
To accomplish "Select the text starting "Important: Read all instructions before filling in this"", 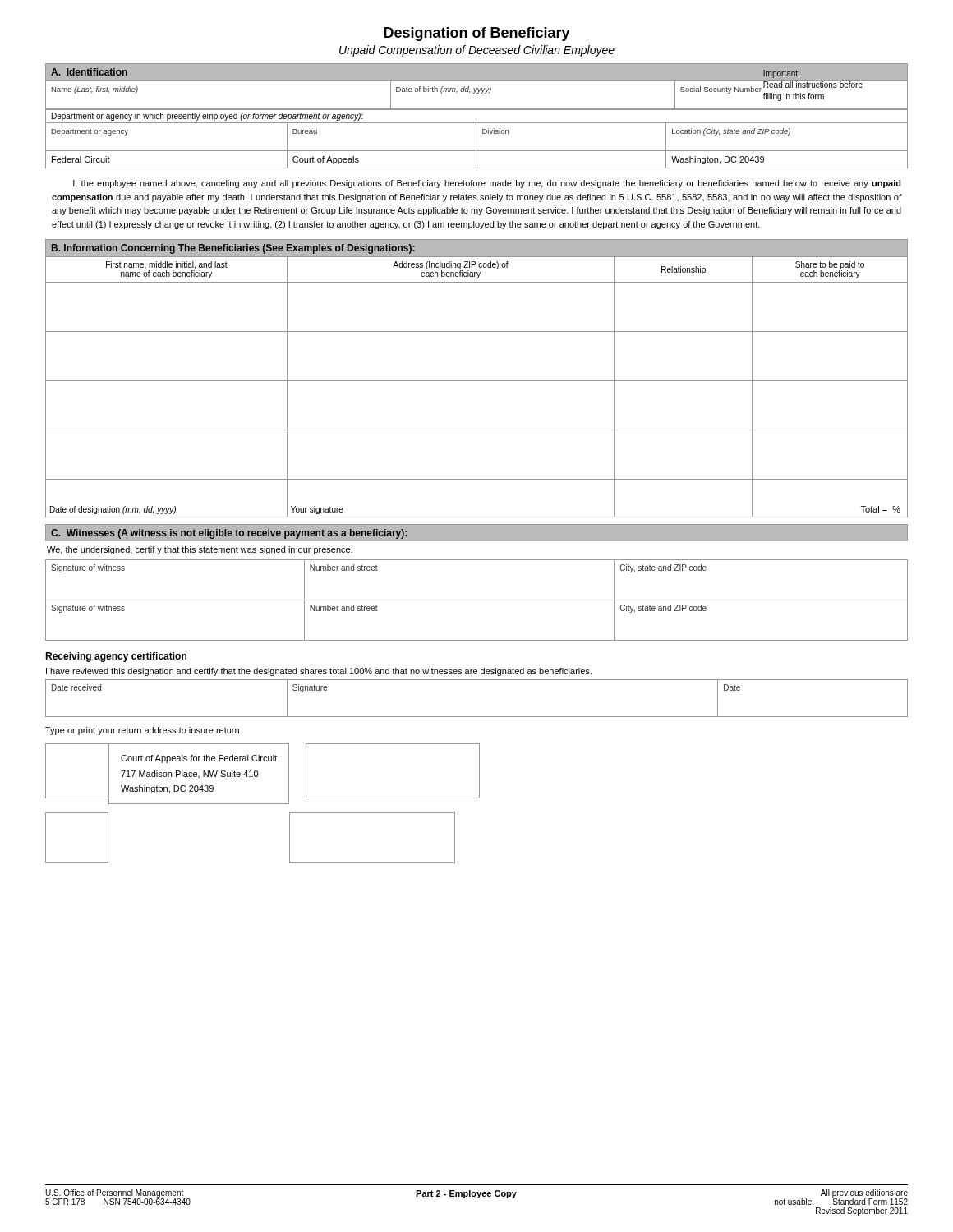I will click(x=813, y=85).
